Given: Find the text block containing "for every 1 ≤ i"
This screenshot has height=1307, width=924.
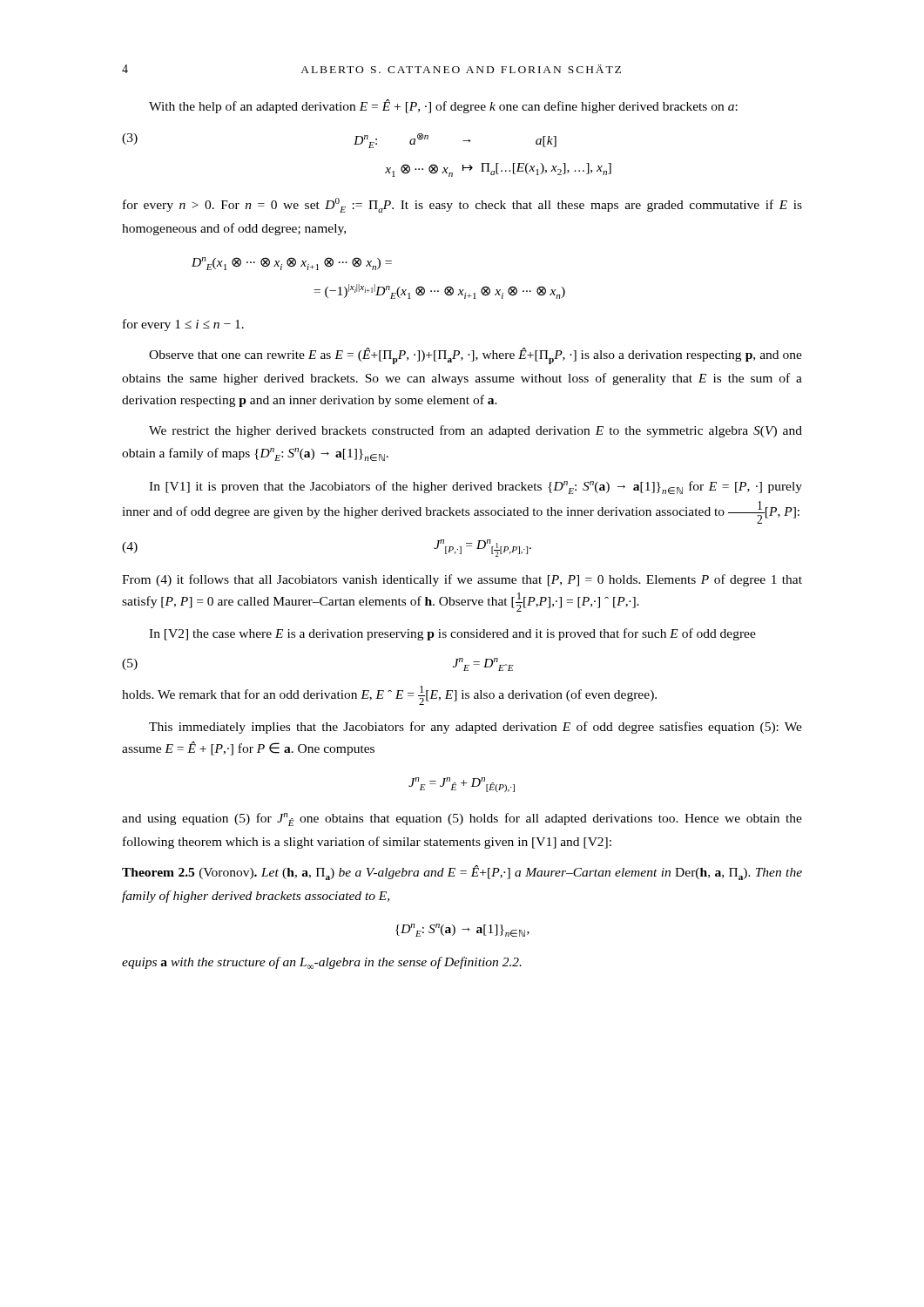Looking at the screenshot, I should point(183,325).
